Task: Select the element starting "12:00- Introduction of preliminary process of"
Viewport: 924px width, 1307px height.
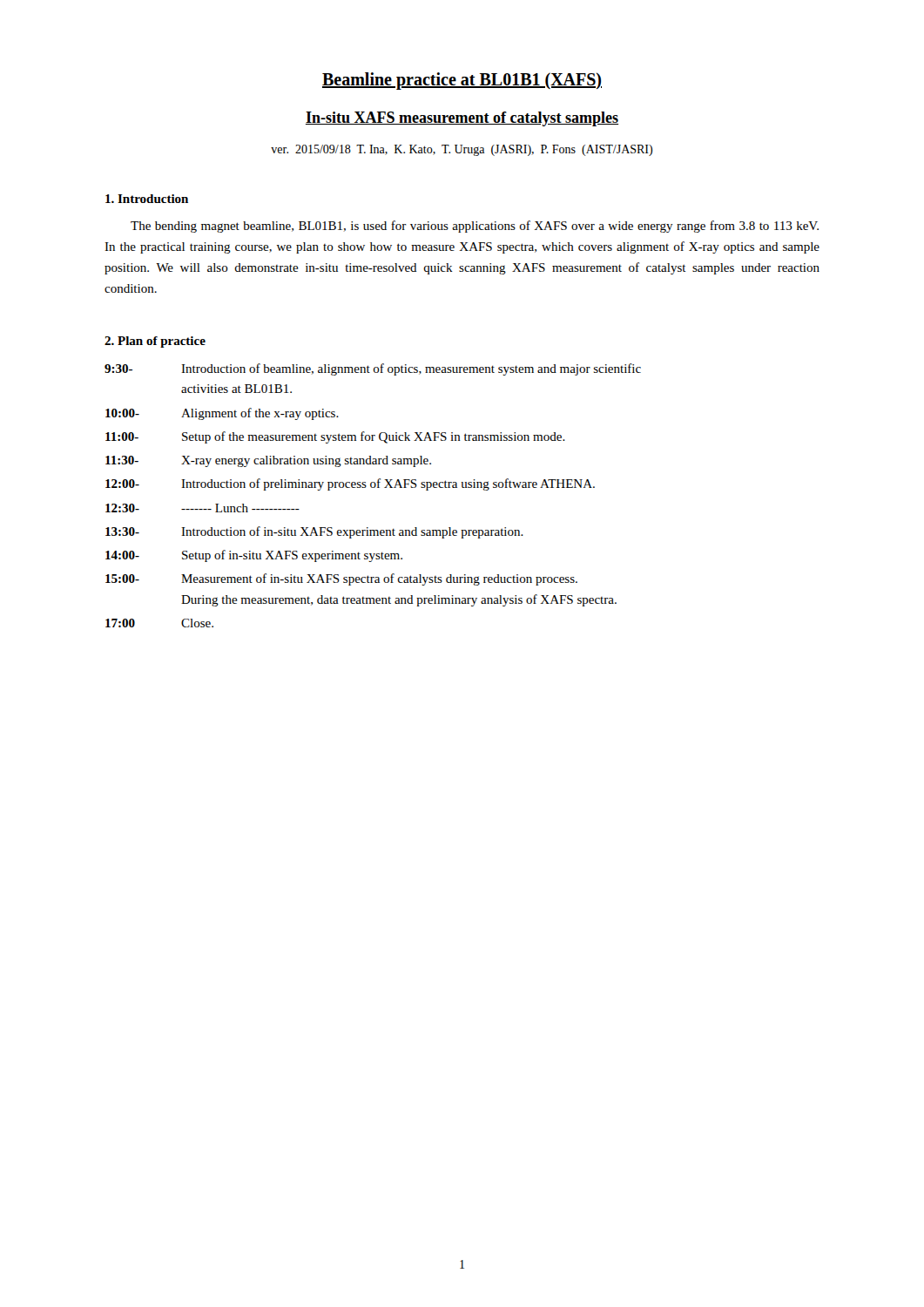Action: tap(462, 484)
